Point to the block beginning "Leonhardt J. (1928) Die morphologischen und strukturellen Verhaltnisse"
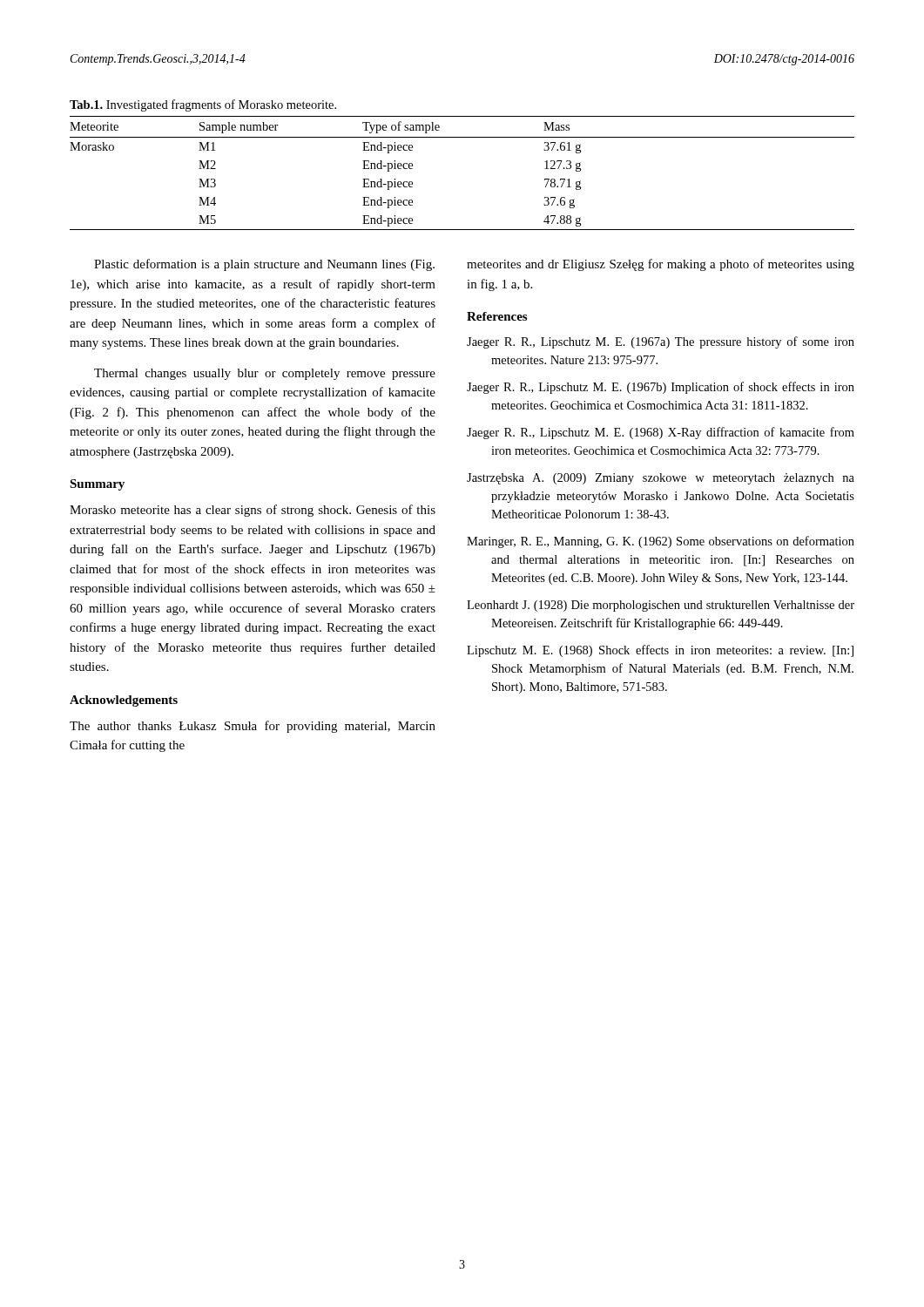 [x=661, y=614]
